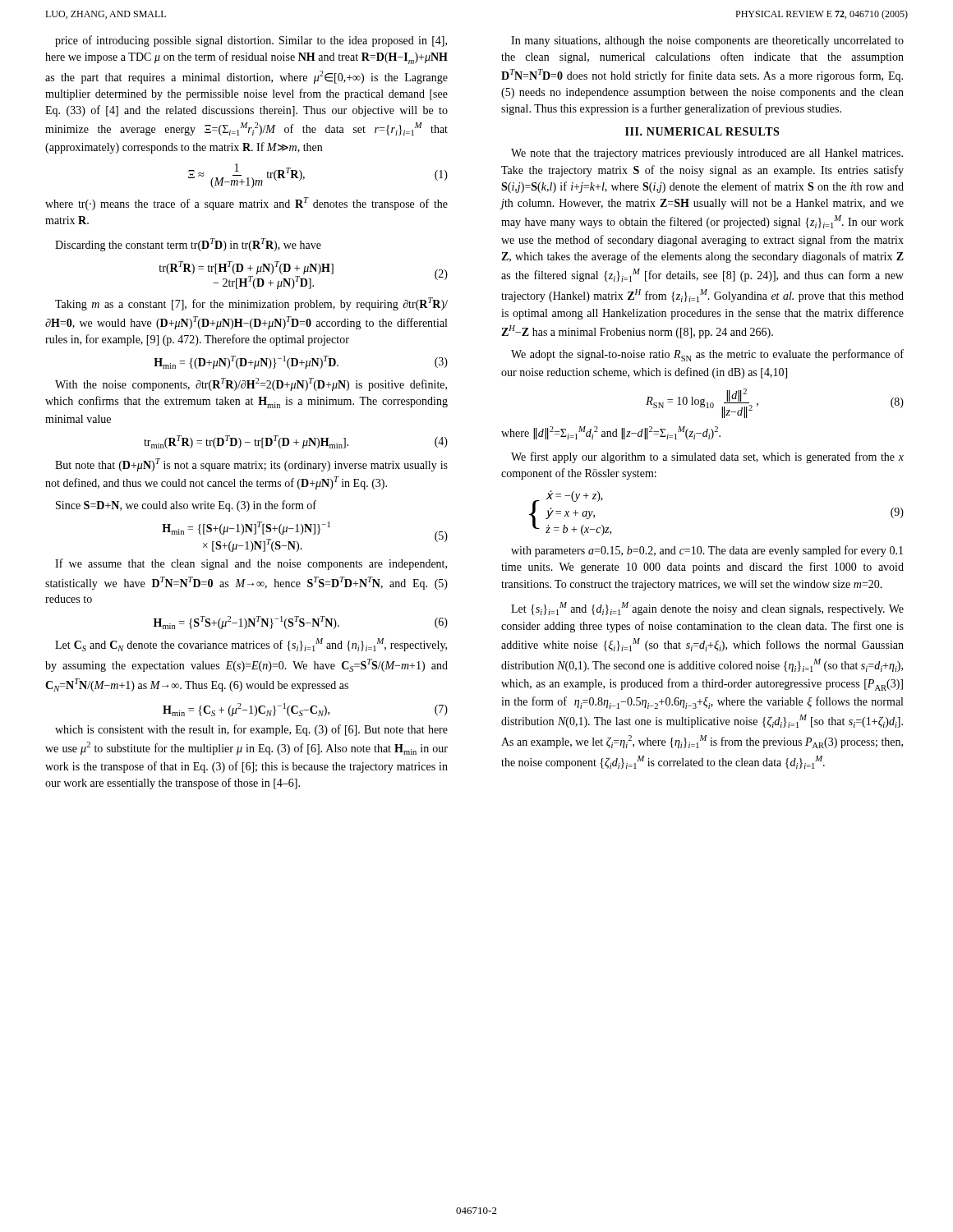The width and height of the screenshot is (953, 1232).
Task: Navigate to the element starting "Taking m as"
Action: coord(246,321)
